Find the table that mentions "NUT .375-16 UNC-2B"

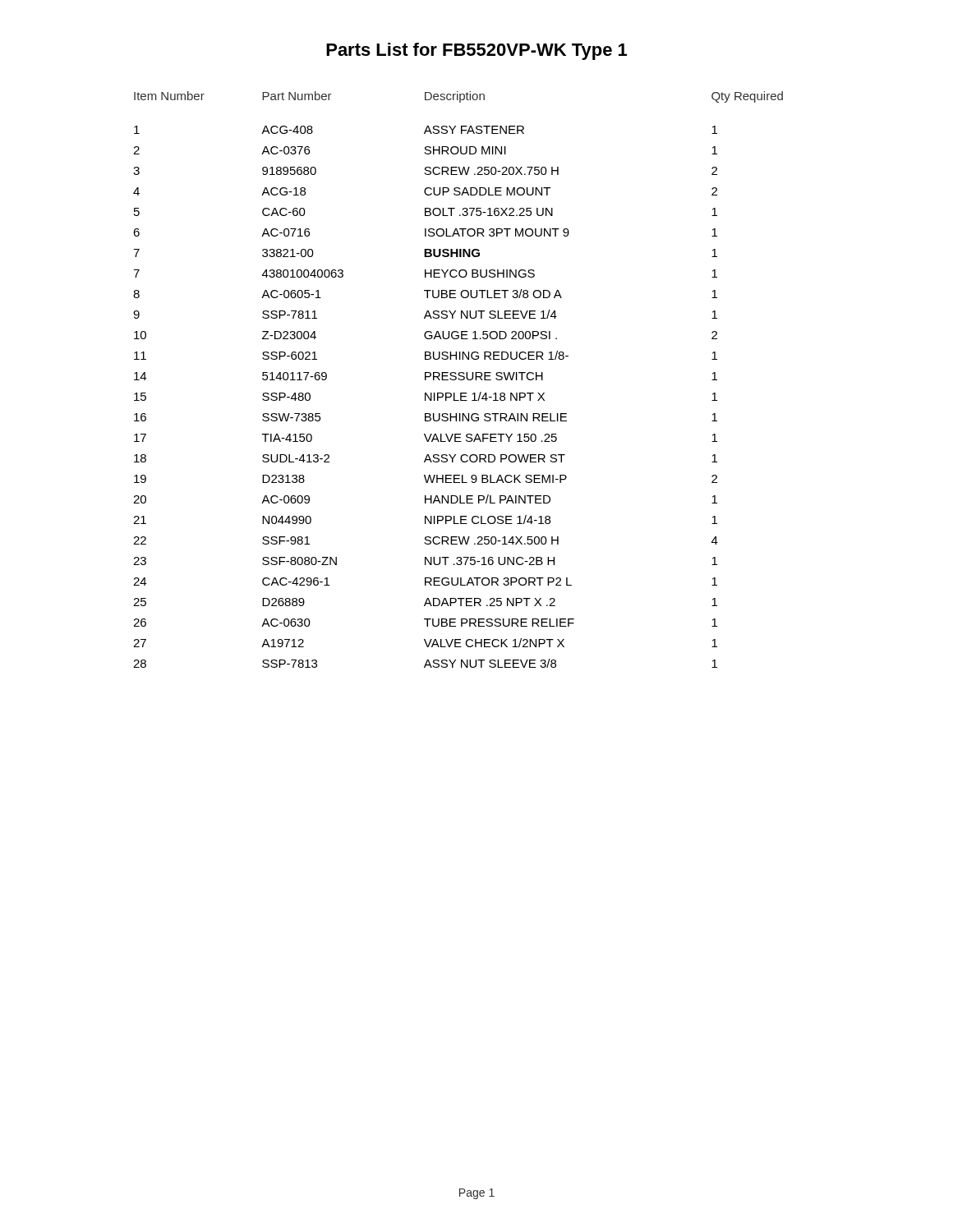click(476, 379)
